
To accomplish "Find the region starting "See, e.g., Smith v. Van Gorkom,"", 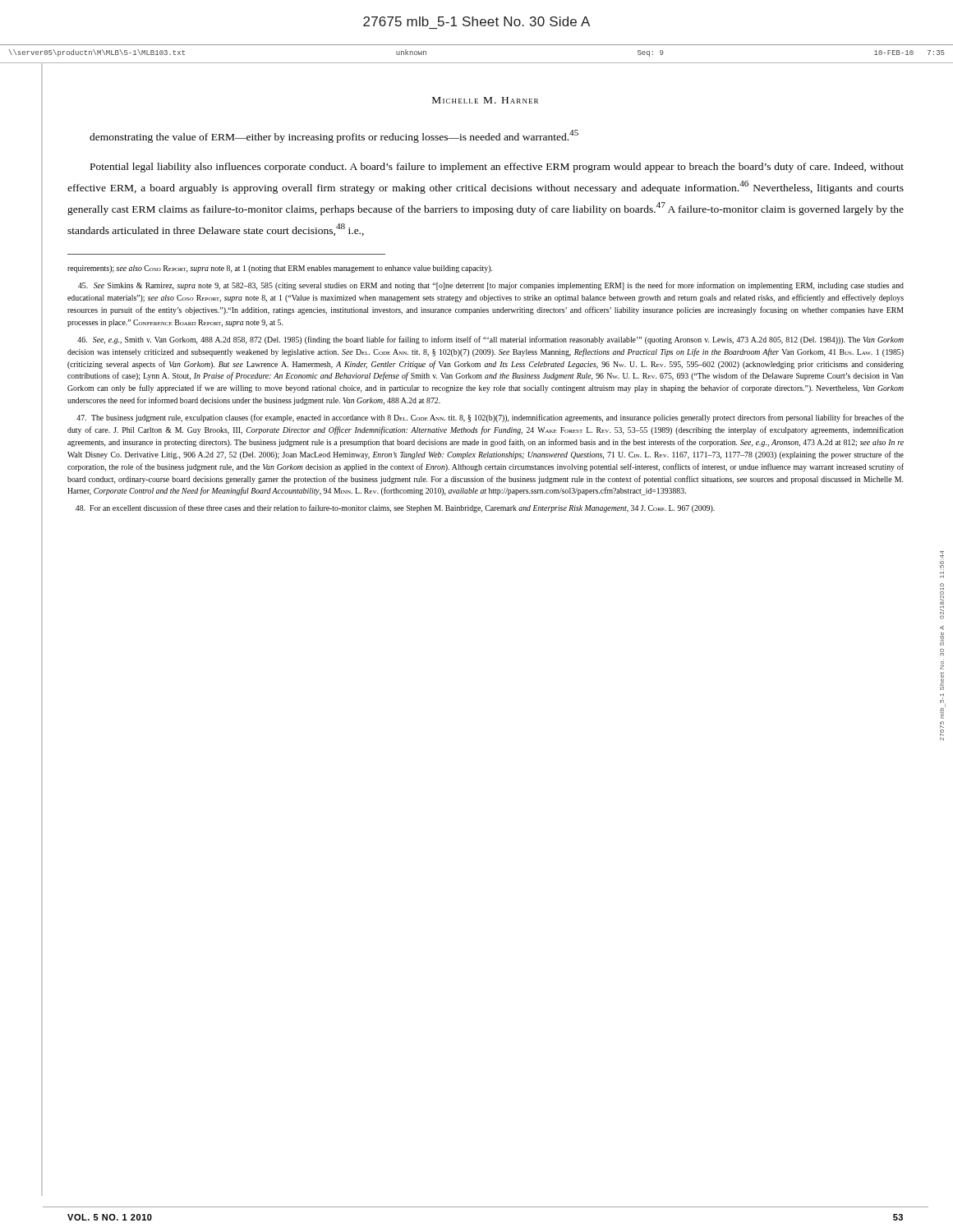I will point(486,370).
